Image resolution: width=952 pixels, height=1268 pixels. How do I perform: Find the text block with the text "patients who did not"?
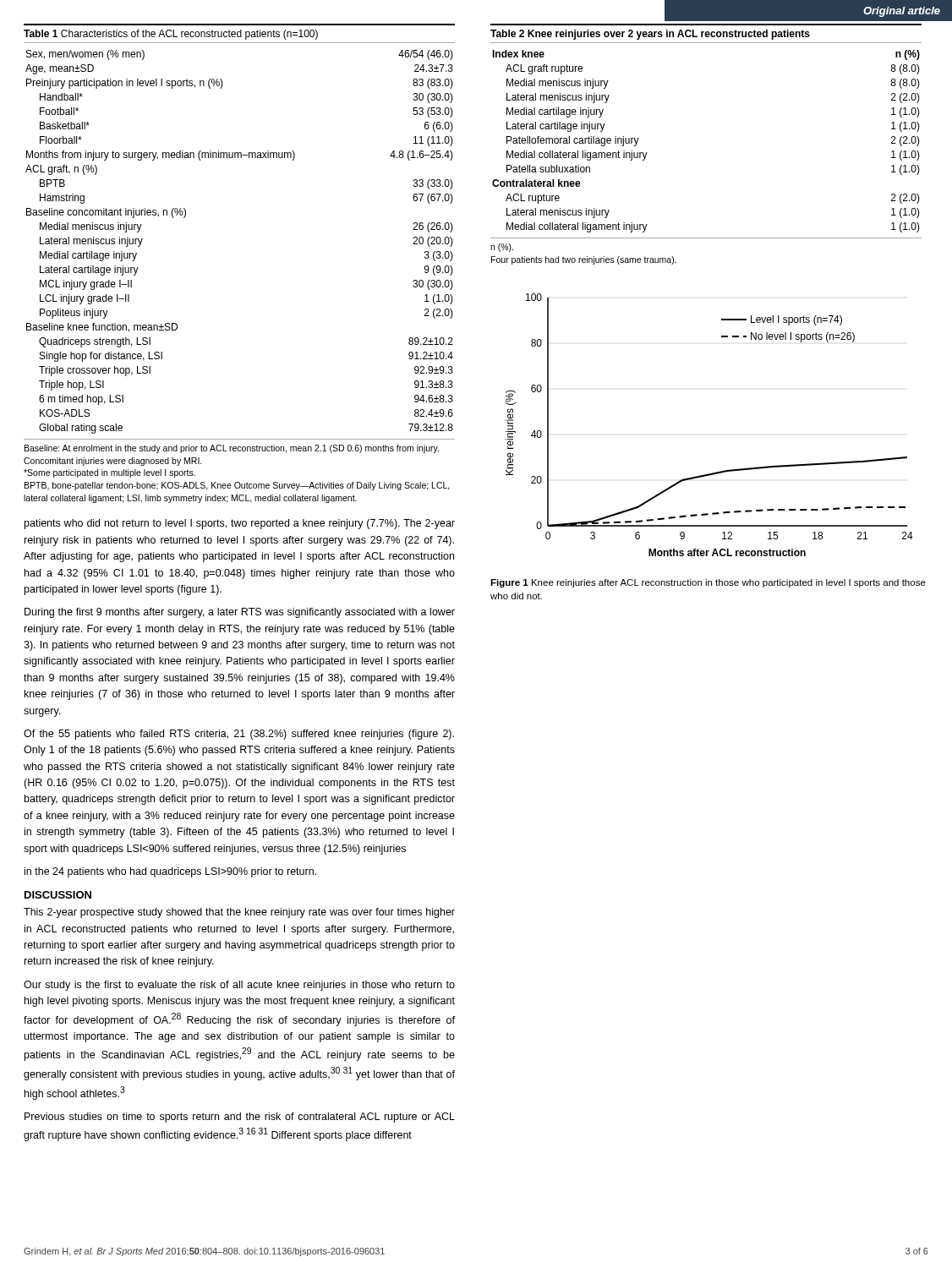239,556
